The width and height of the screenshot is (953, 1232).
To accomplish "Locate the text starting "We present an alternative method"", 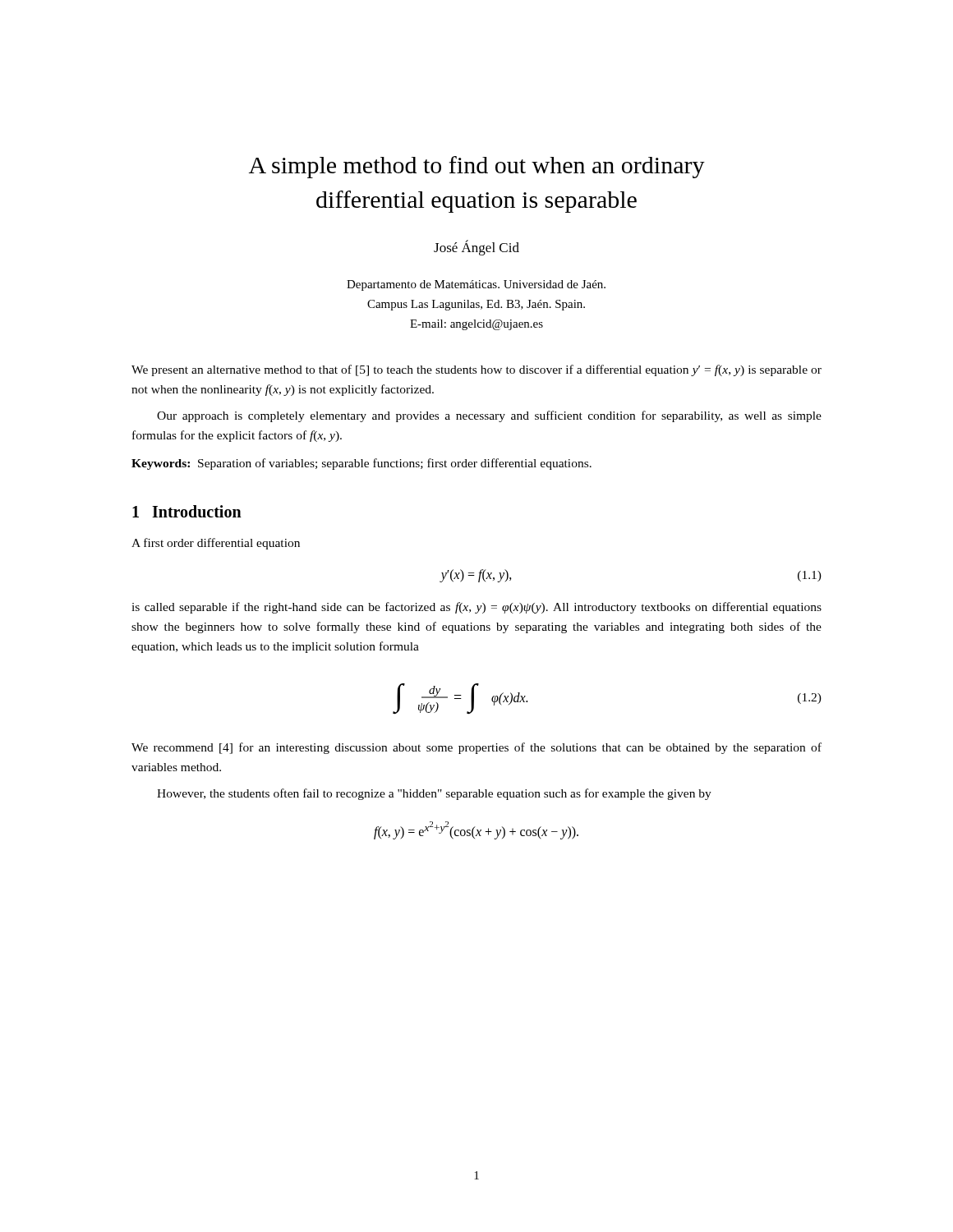I will 476,402.
